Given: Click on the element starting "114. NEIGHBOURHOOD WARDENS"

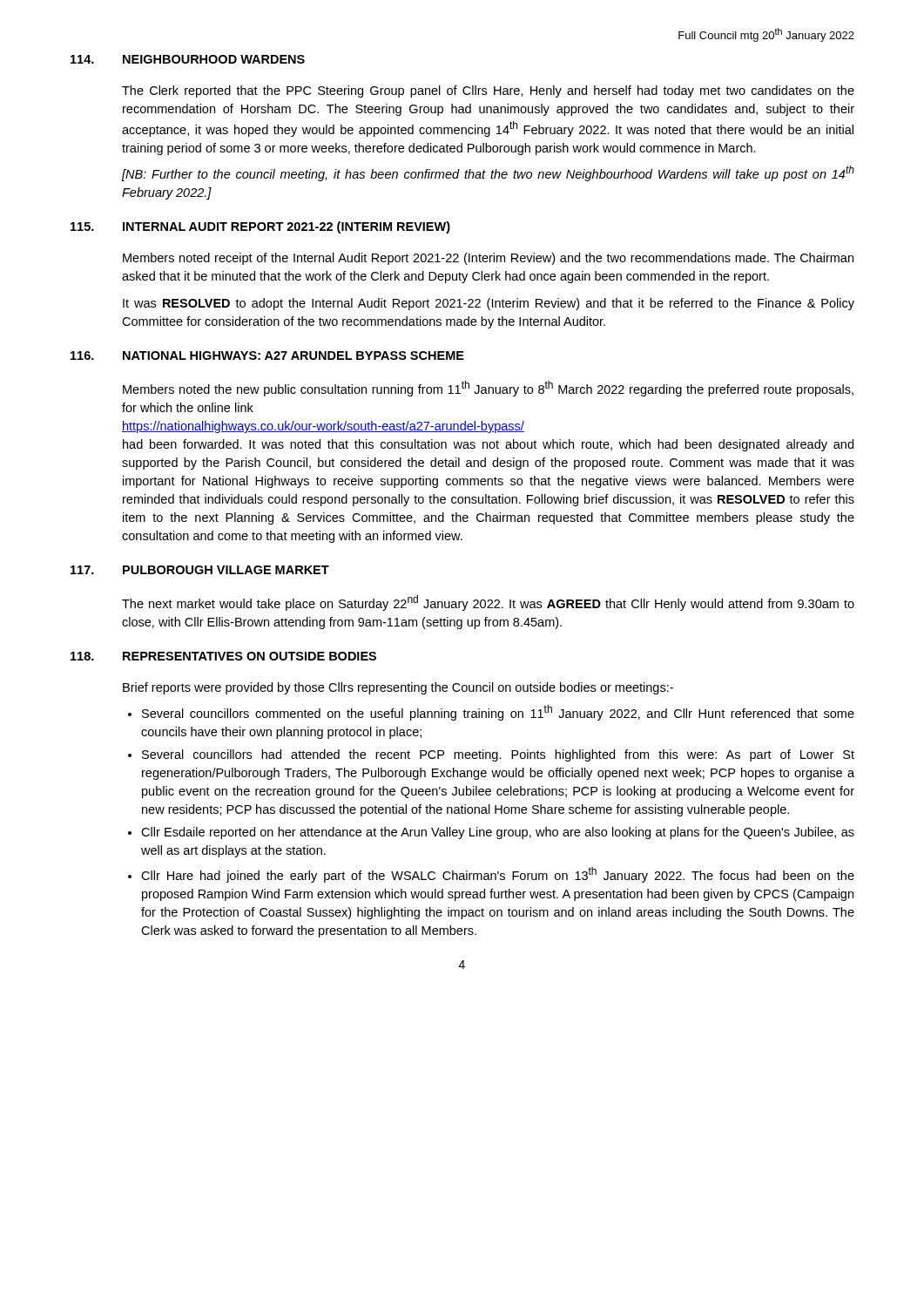Looking at the screenshot, I should click(x=188, y=59).
